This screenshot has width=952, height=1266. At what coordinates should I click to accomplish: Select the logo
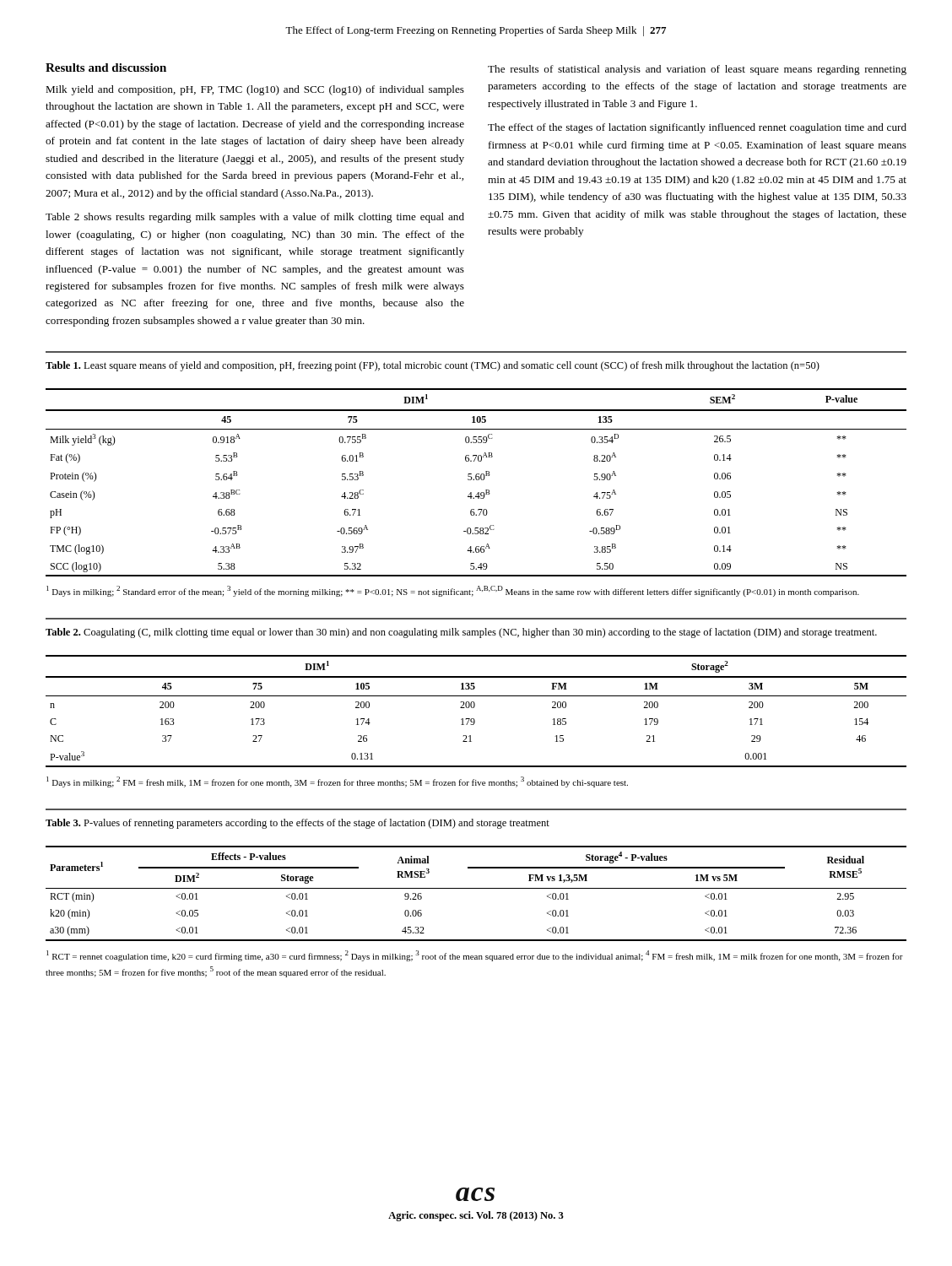[x=476, y=1199]
